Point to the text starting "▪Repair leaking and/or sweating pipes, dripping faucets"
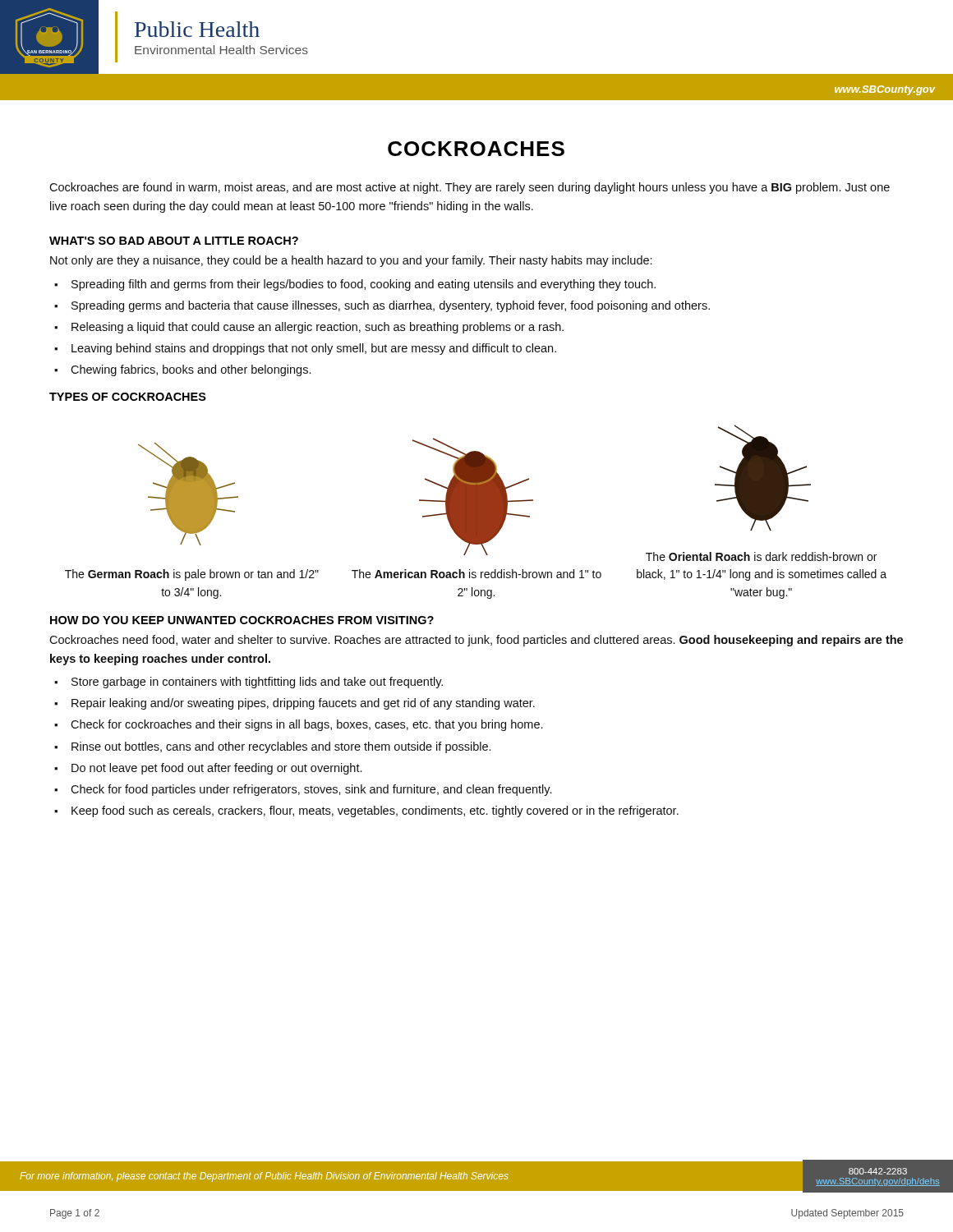The height and width of the screenshot is (1232, 953). pos(295,704)
